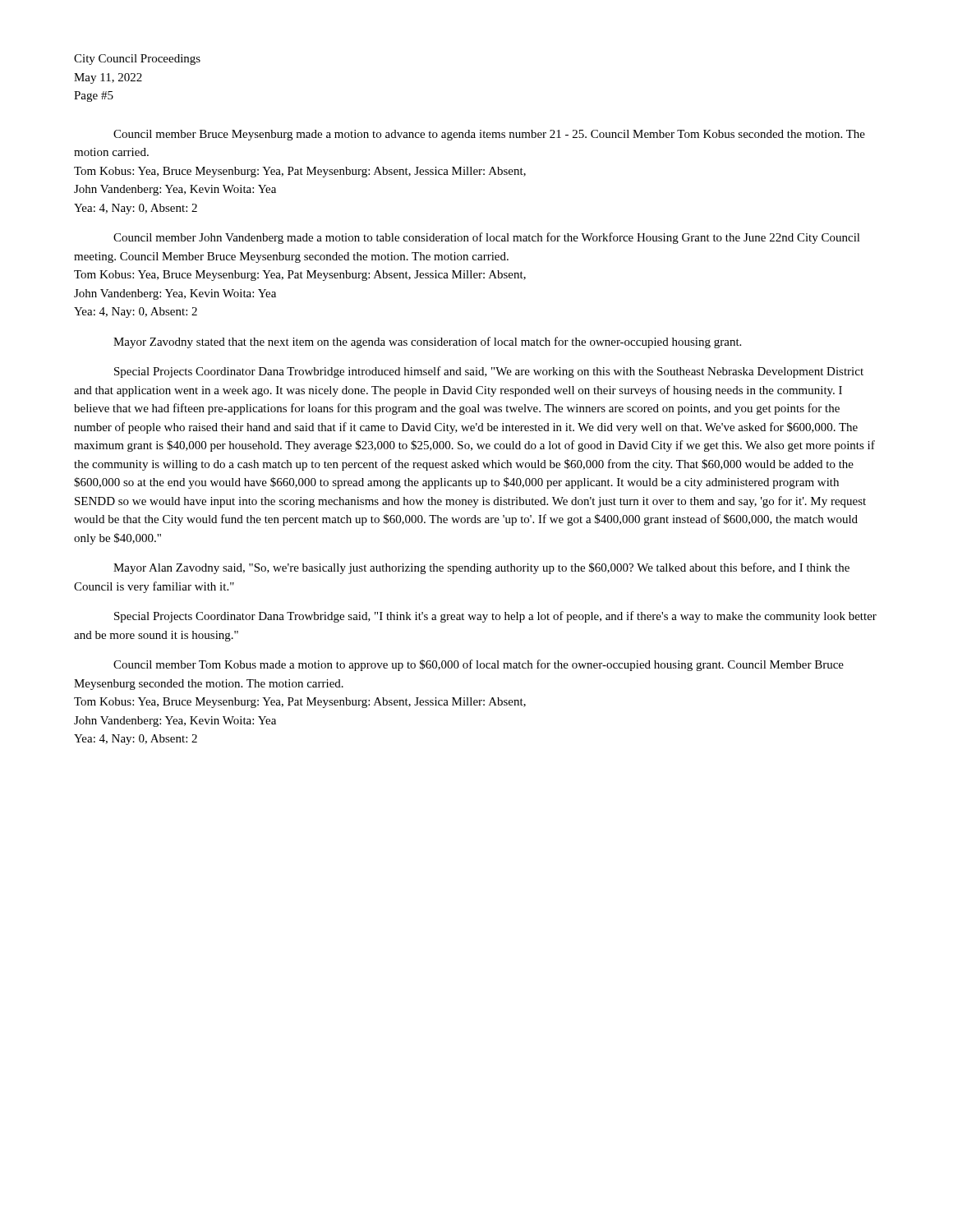Select the block starting "Council member John Vandenberg made"
953x1232 pixels.
point(476,274)
